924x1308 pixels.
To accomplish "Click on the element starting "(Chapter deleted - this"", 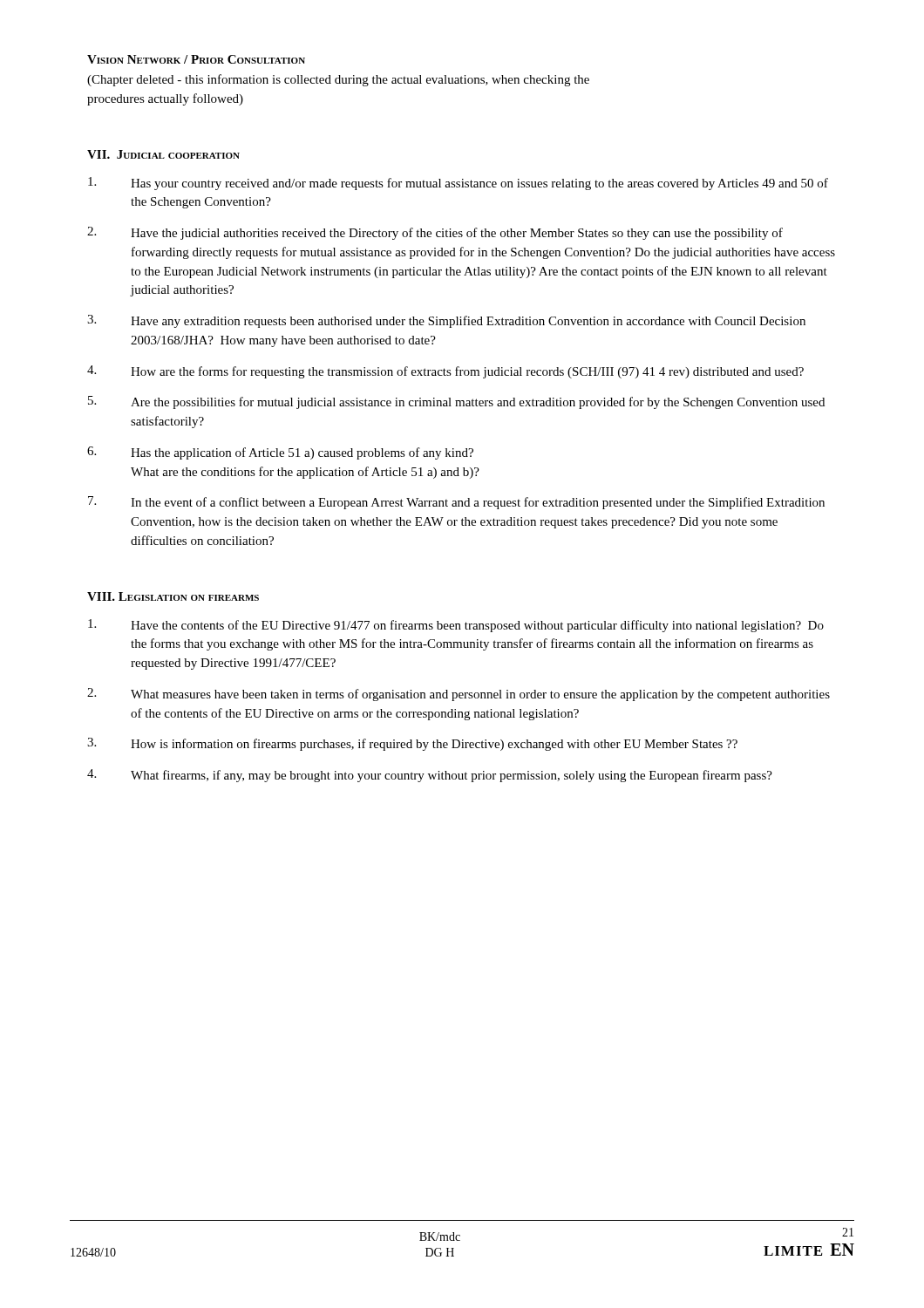I will click(338, 89).
